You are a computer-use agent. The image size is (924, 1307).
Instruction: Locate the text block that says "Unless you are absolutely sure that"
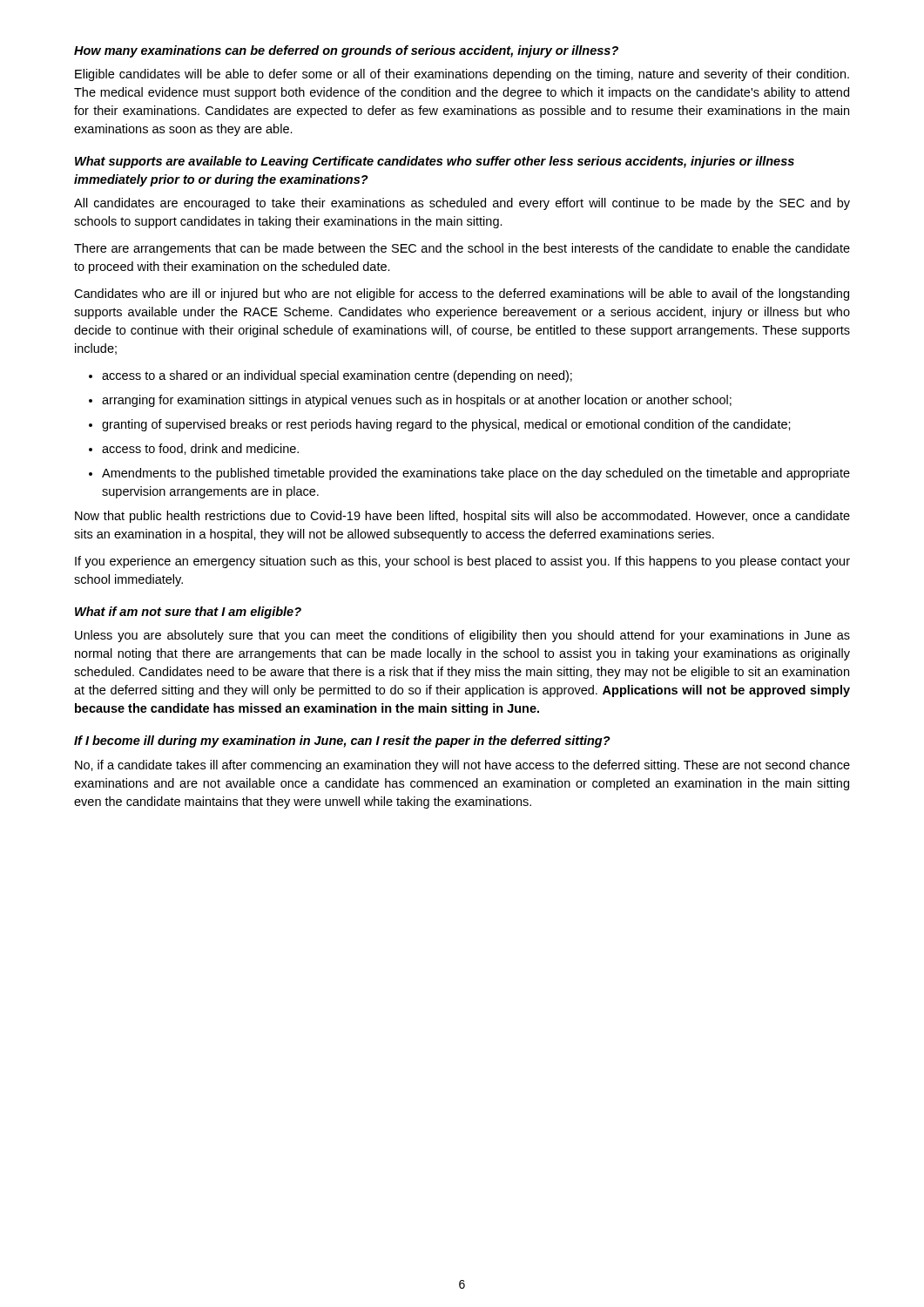(x=462, y=673)
